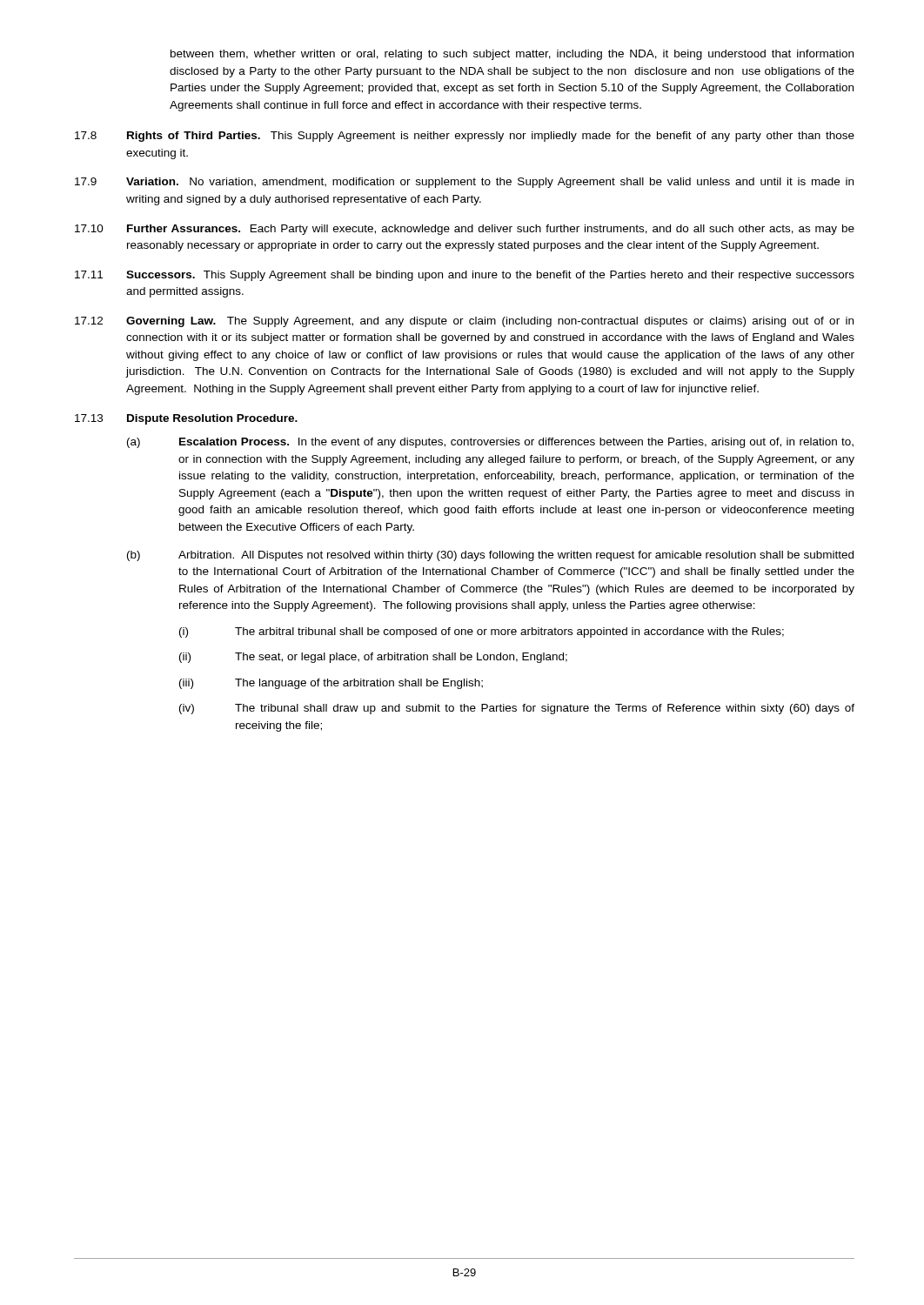The width and height of the screenshot is (924, 1305).
Task: Find the list item with the text "(i) The arbitral tribunal shall be composed"
Action: (516, 631)
